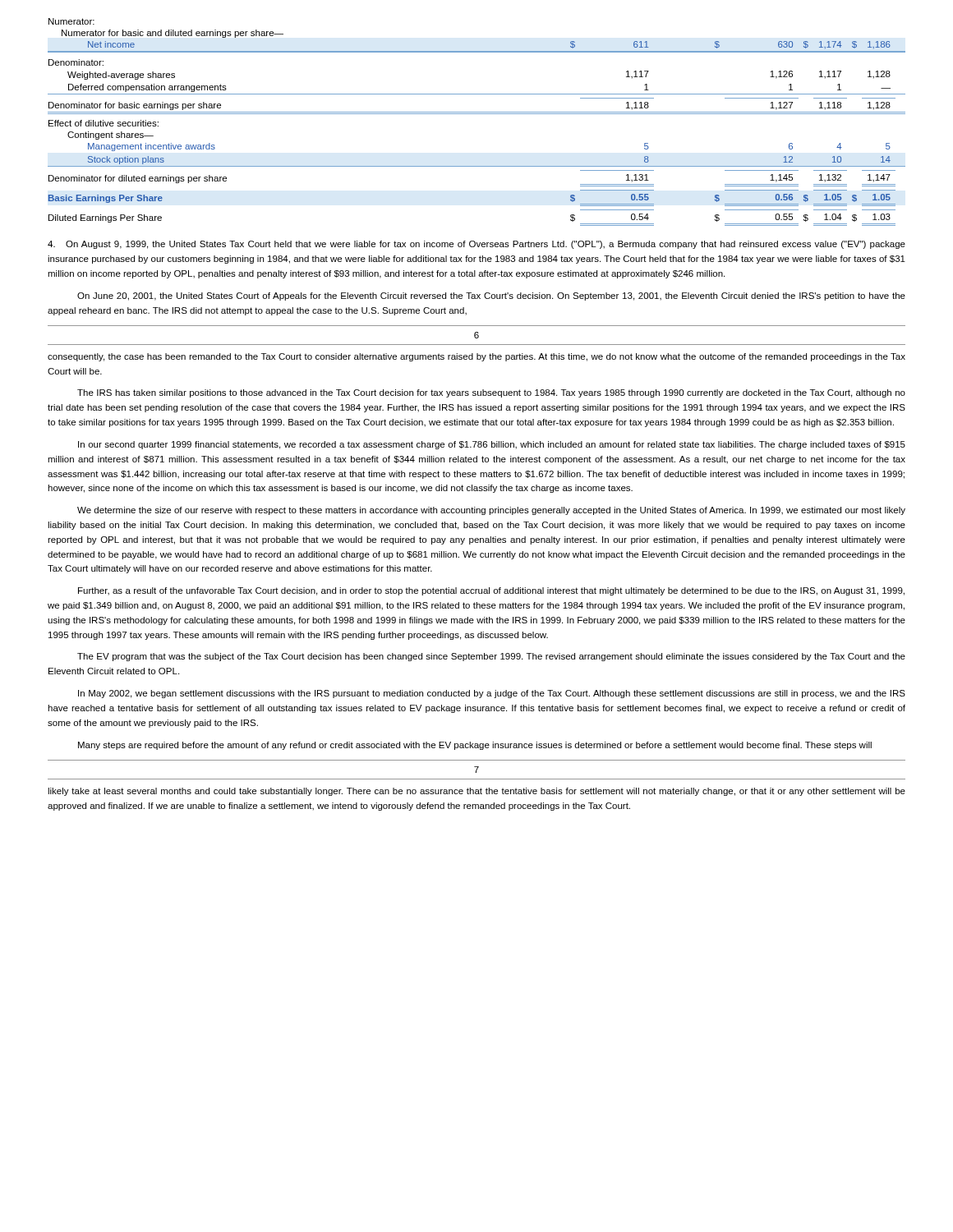Find the passage starting "On June 20, 2001, the United States"
The image size is (953, 1232).
point(476,304)
